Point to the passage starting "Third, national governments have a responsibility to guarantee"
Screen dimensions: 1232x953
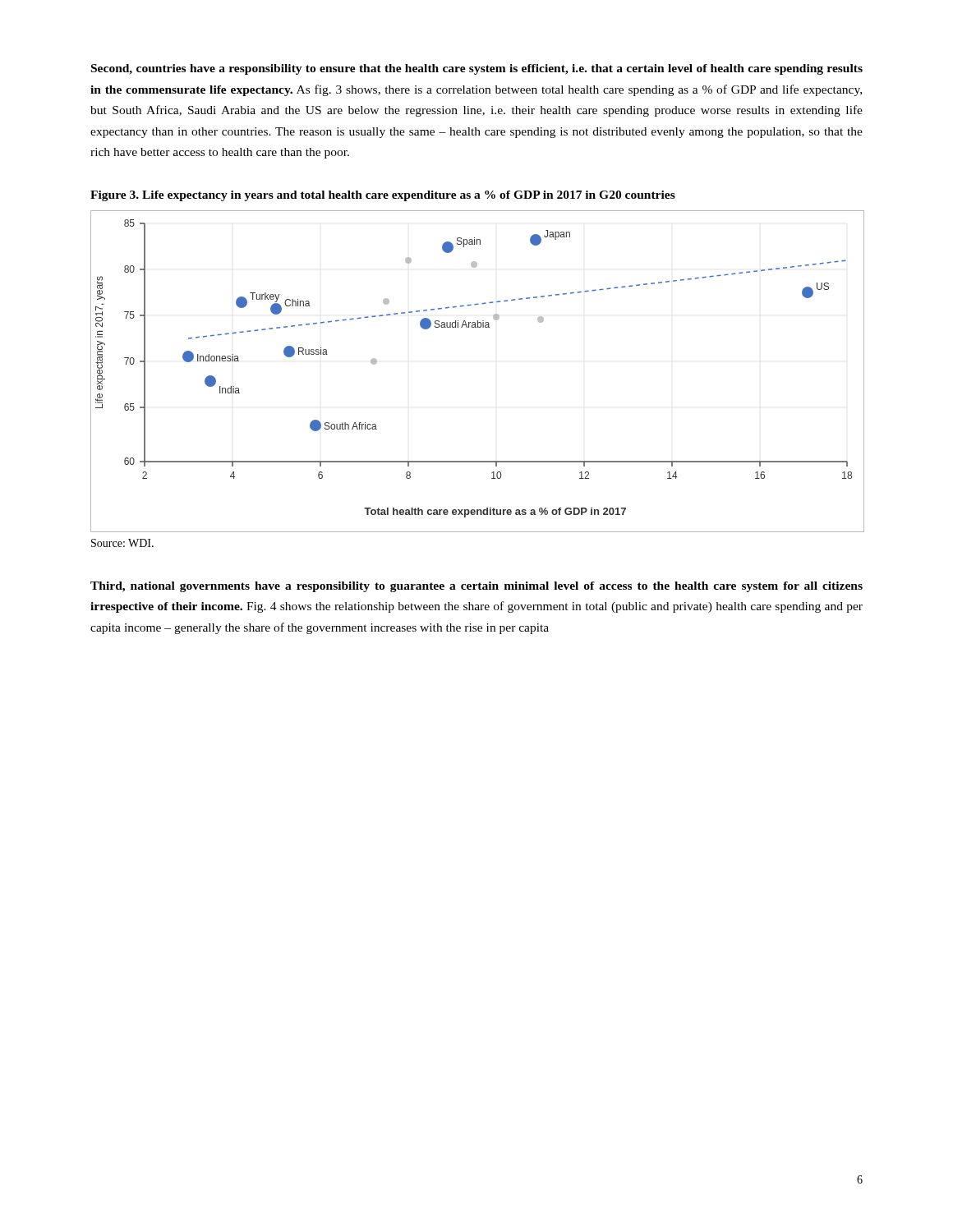[x=476, y=606]
